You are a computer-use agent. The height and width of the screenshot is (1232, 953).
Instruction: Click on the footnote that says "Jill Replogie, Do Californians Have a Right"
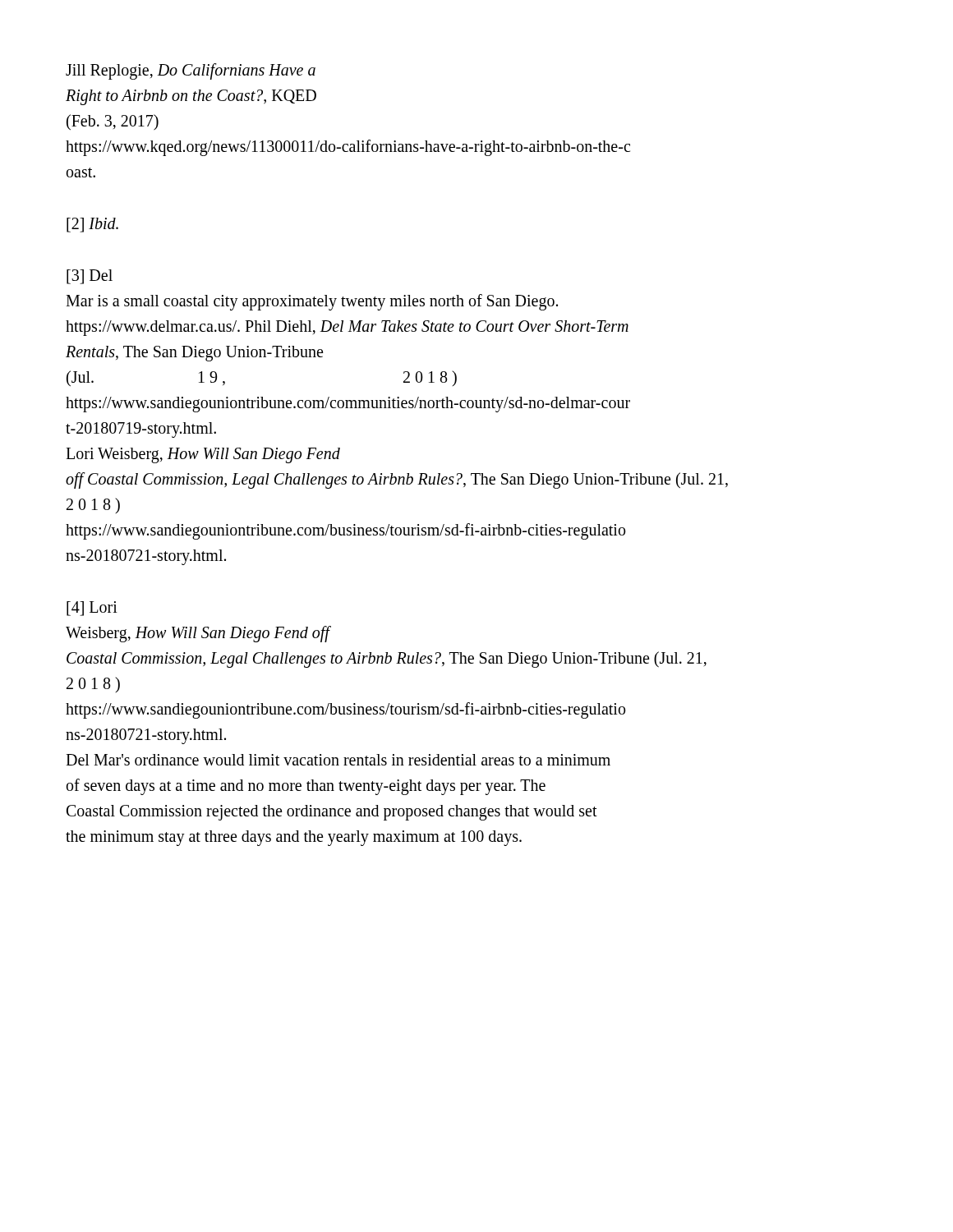coord(191,71)
